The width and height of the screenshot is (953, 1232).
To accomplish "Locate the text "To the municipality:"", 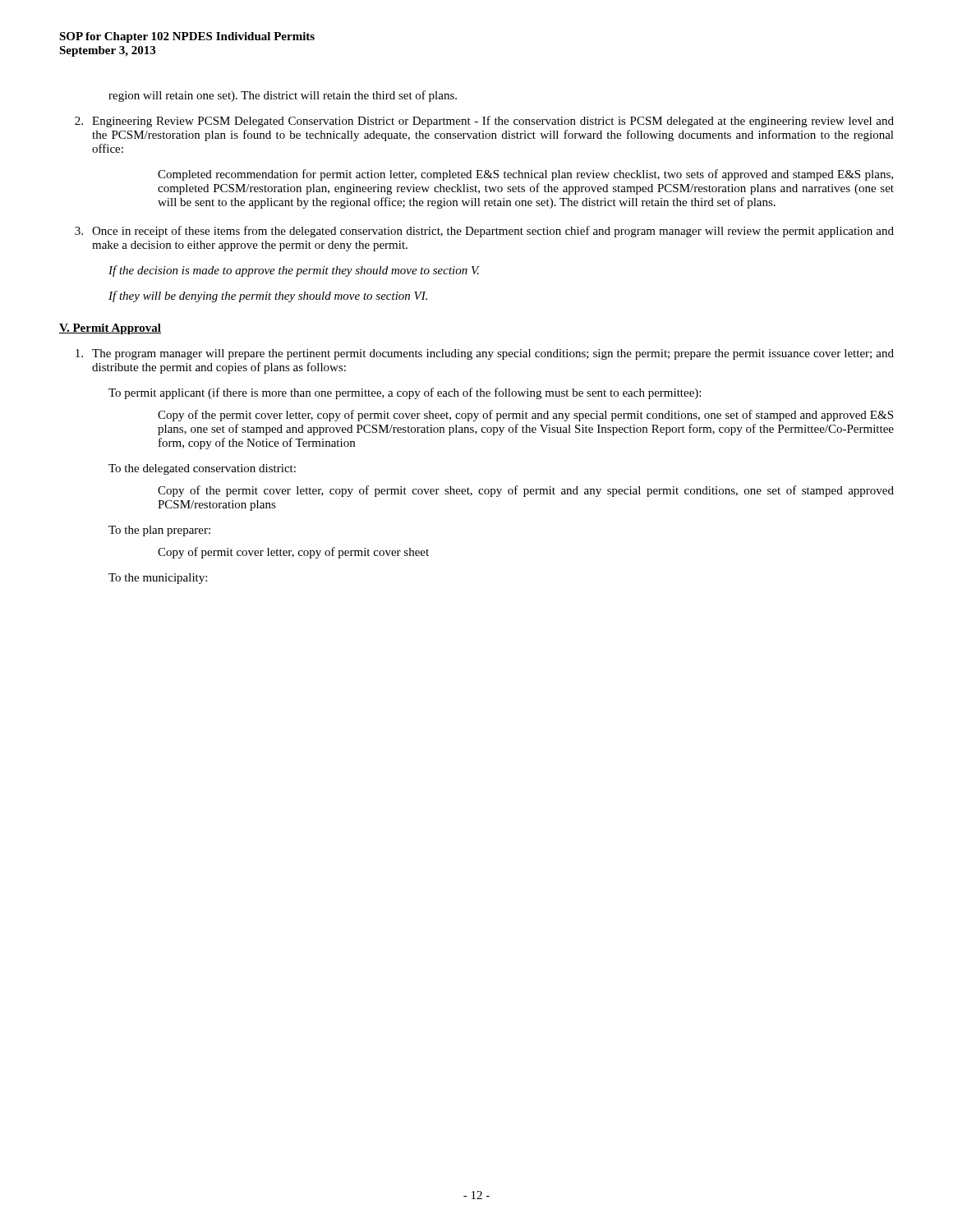I will click(x=158, y=579).
